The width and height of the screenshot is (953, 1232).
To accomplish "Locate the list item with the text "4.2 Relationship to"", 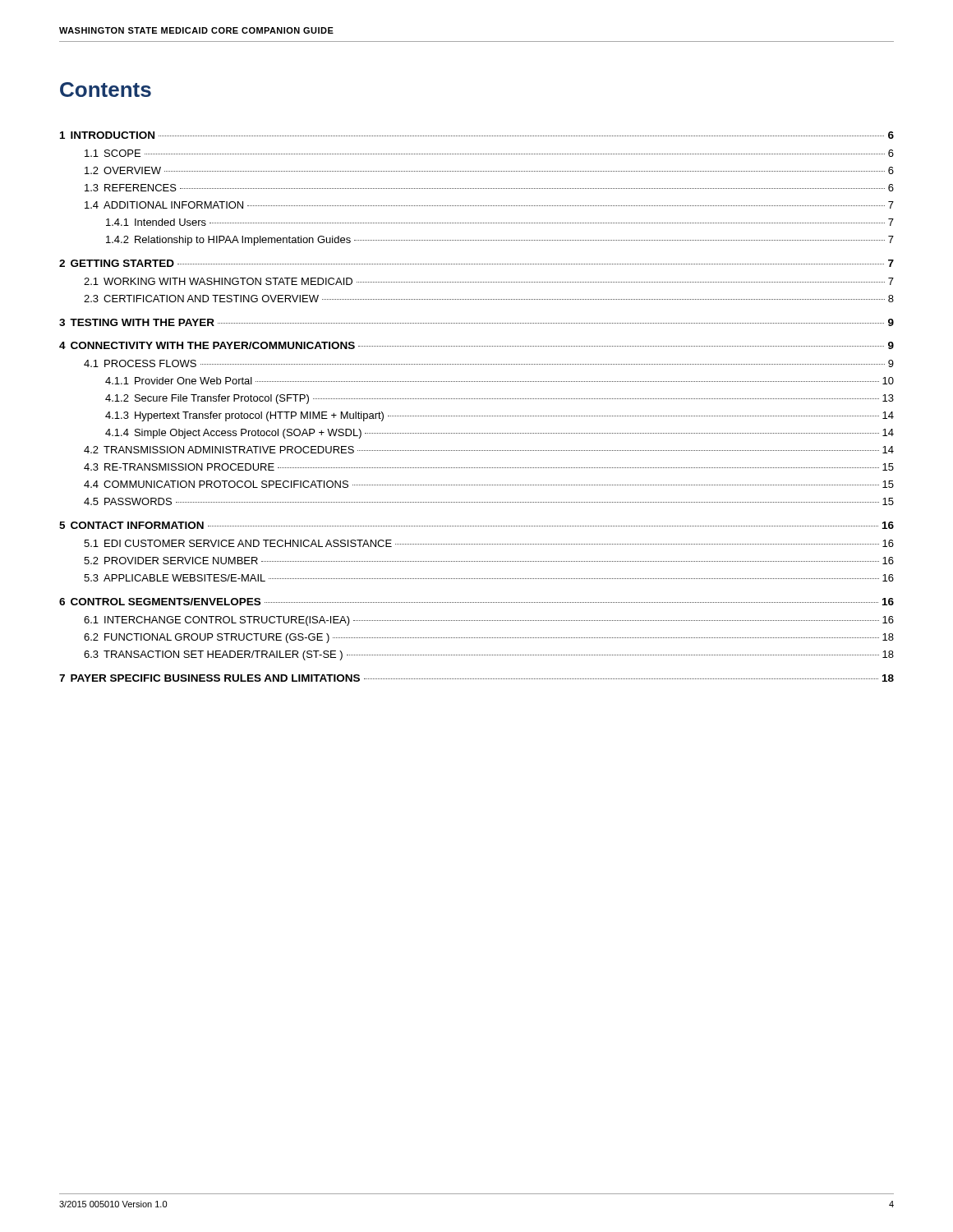I will click(499, 239).
